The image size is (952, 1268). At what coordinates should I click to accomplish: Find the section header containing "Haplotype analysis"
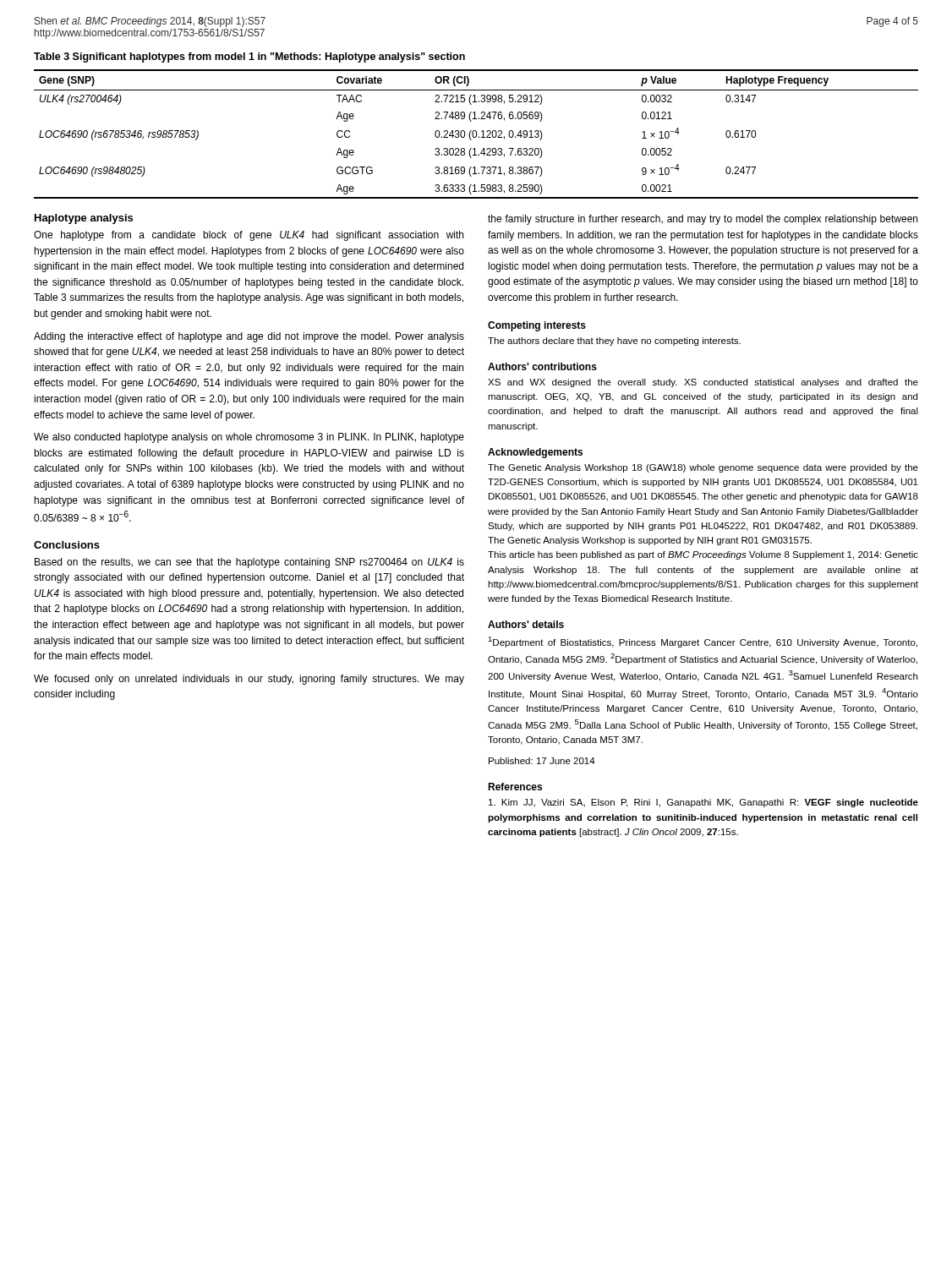(84, 218)
